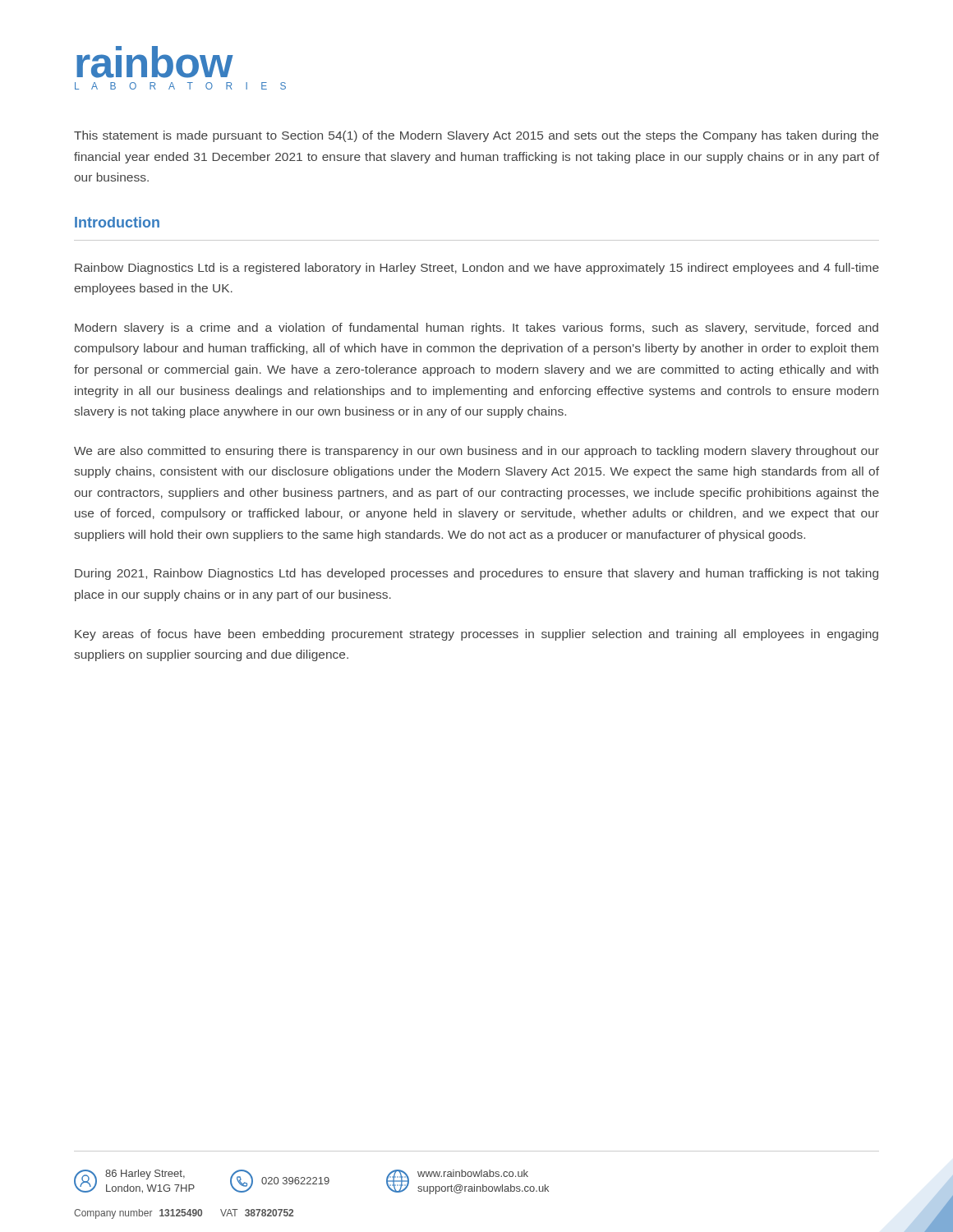
Task: Find the text block that reads "Rainbow Diagnostics Ltd is a registered laboratory in"
Action: click(x=476, y=278)
